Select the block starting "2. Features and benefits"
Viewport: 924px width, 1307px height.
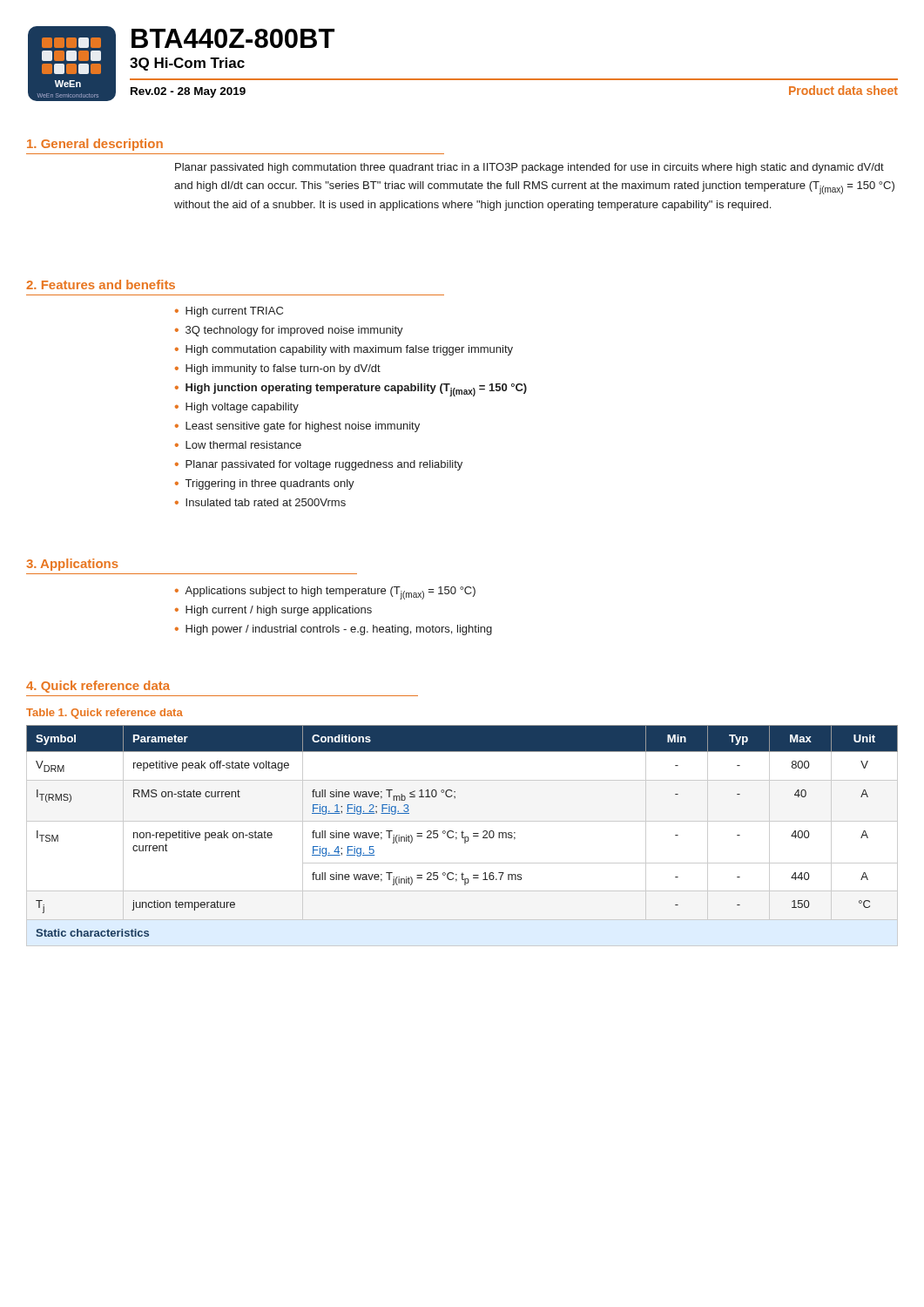point(101,284)
